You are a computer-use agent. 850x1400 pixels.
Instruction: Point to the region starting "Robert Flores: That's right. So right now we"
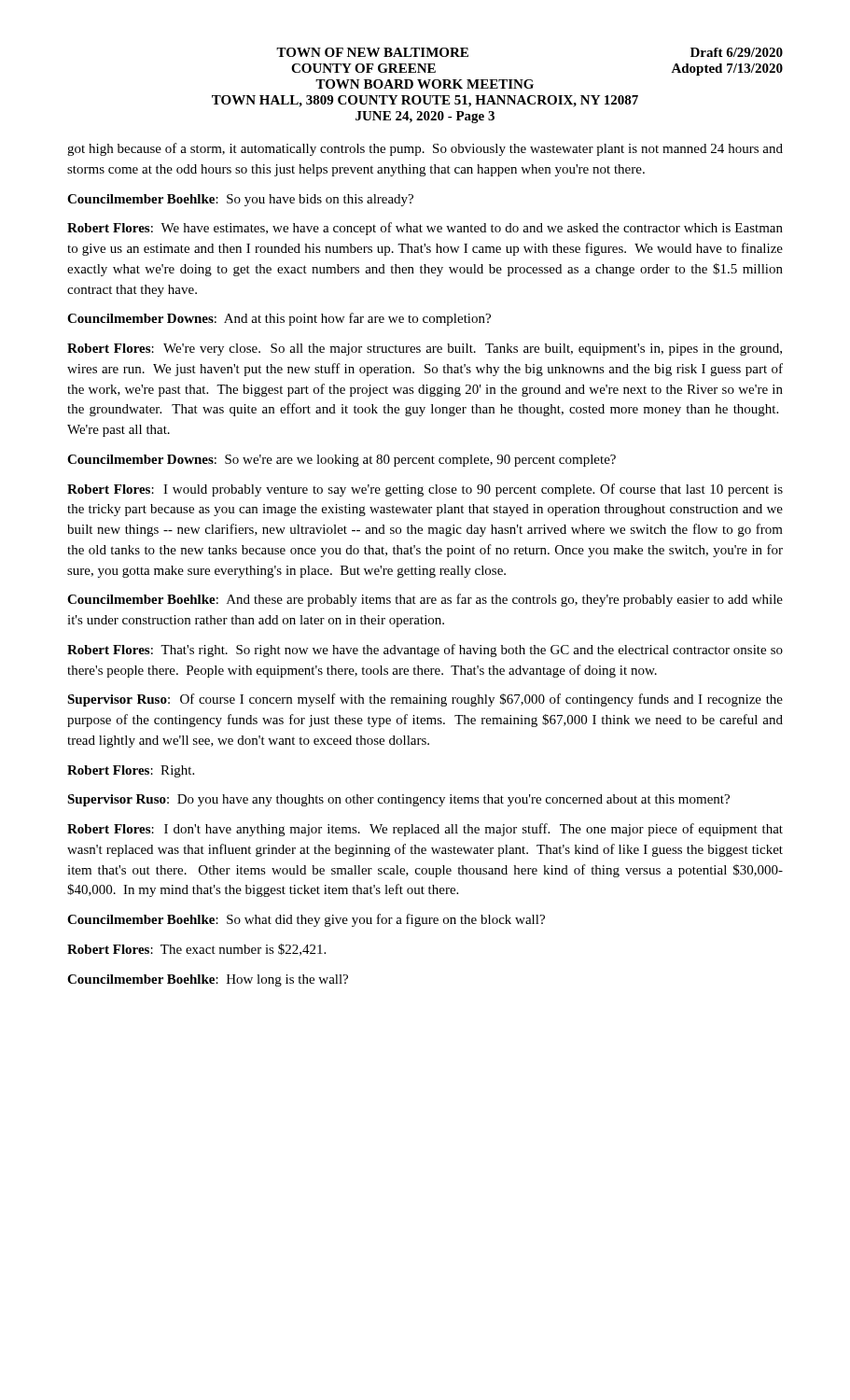point(425,660)
